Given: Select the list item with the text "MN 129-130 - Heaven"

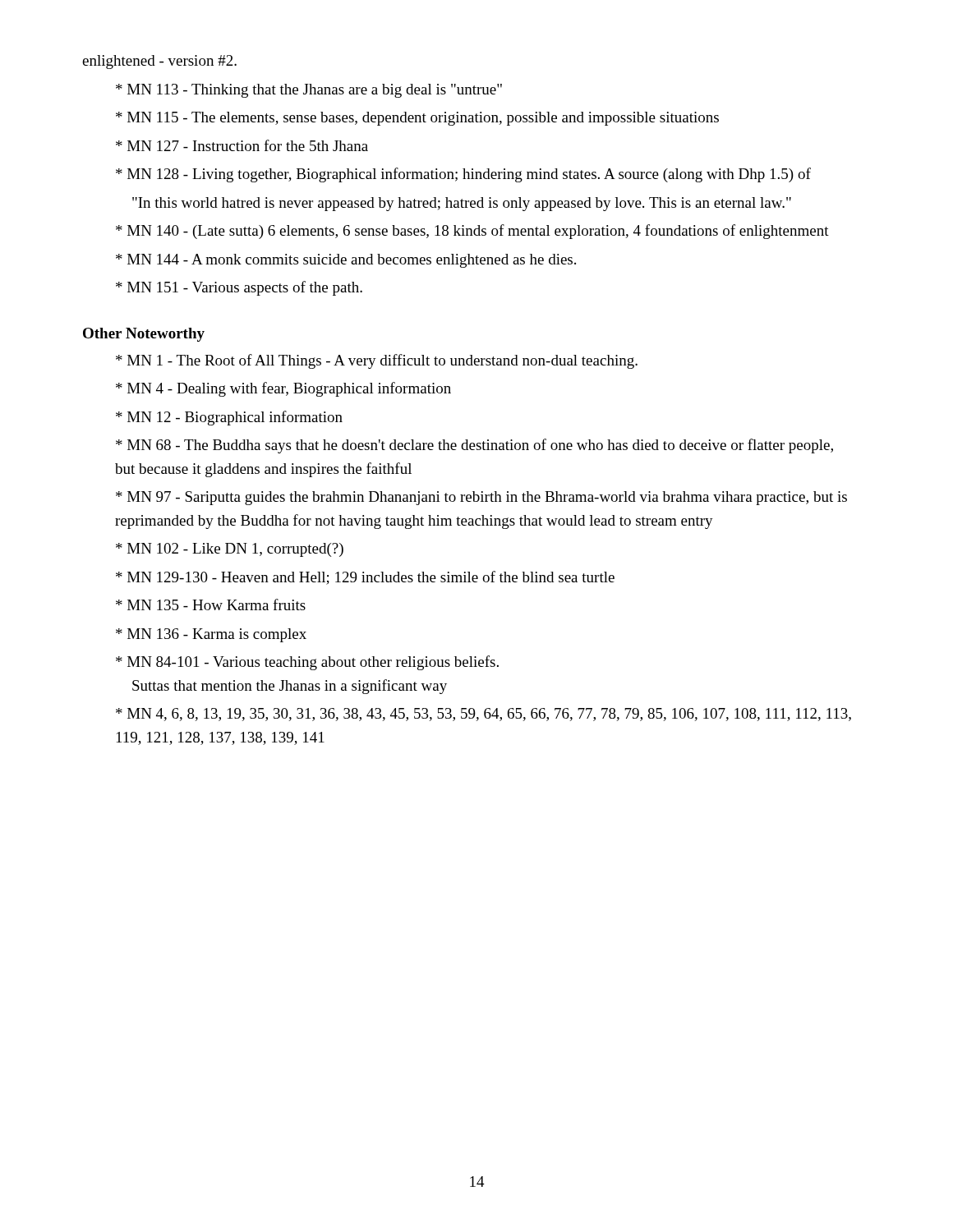Looking at the screenshot, I should tap(365, 577).
